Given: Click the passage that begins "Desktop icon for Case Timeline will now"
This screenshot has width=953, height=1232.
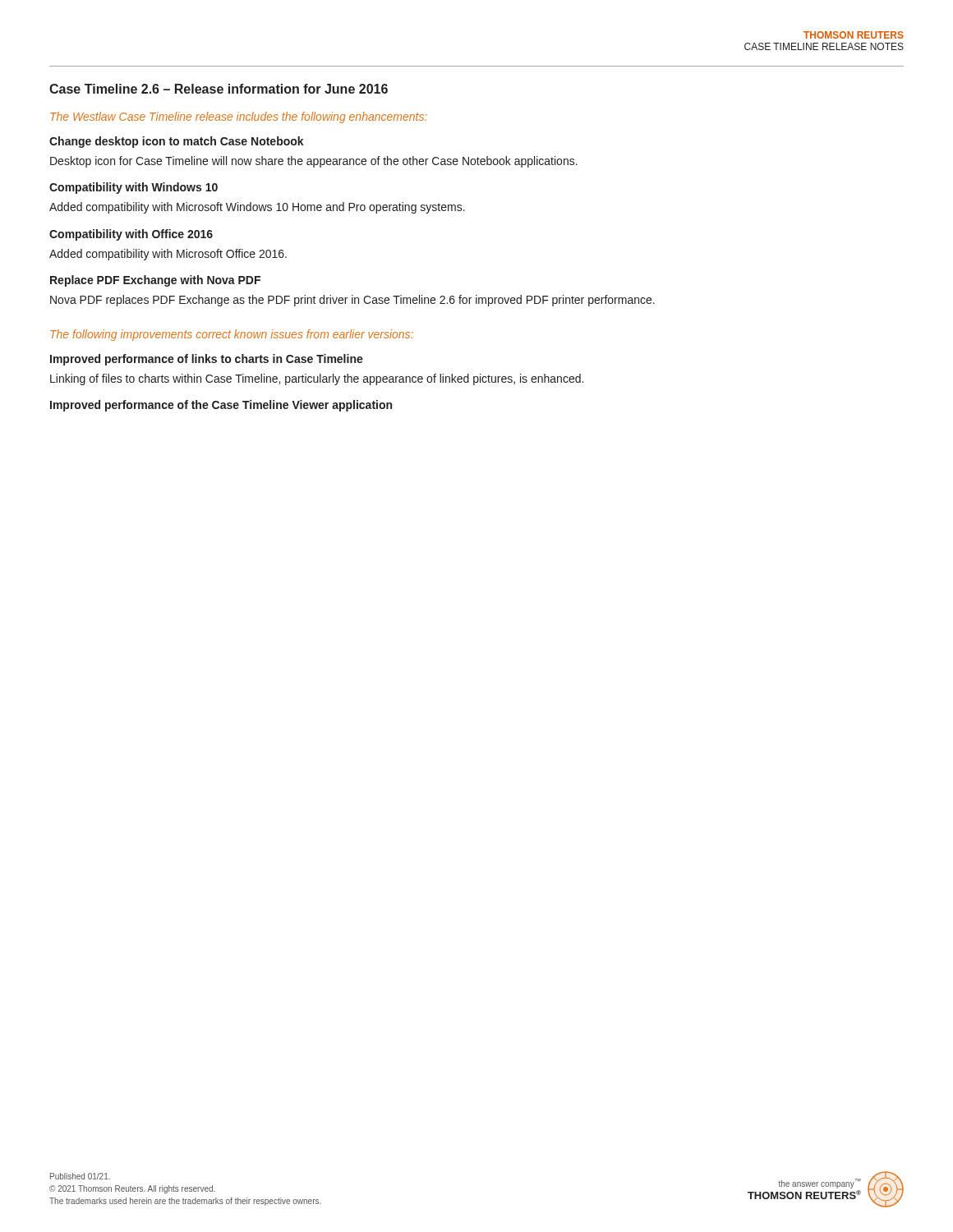Looking at the screenshot, I should (x=314, y=161).
